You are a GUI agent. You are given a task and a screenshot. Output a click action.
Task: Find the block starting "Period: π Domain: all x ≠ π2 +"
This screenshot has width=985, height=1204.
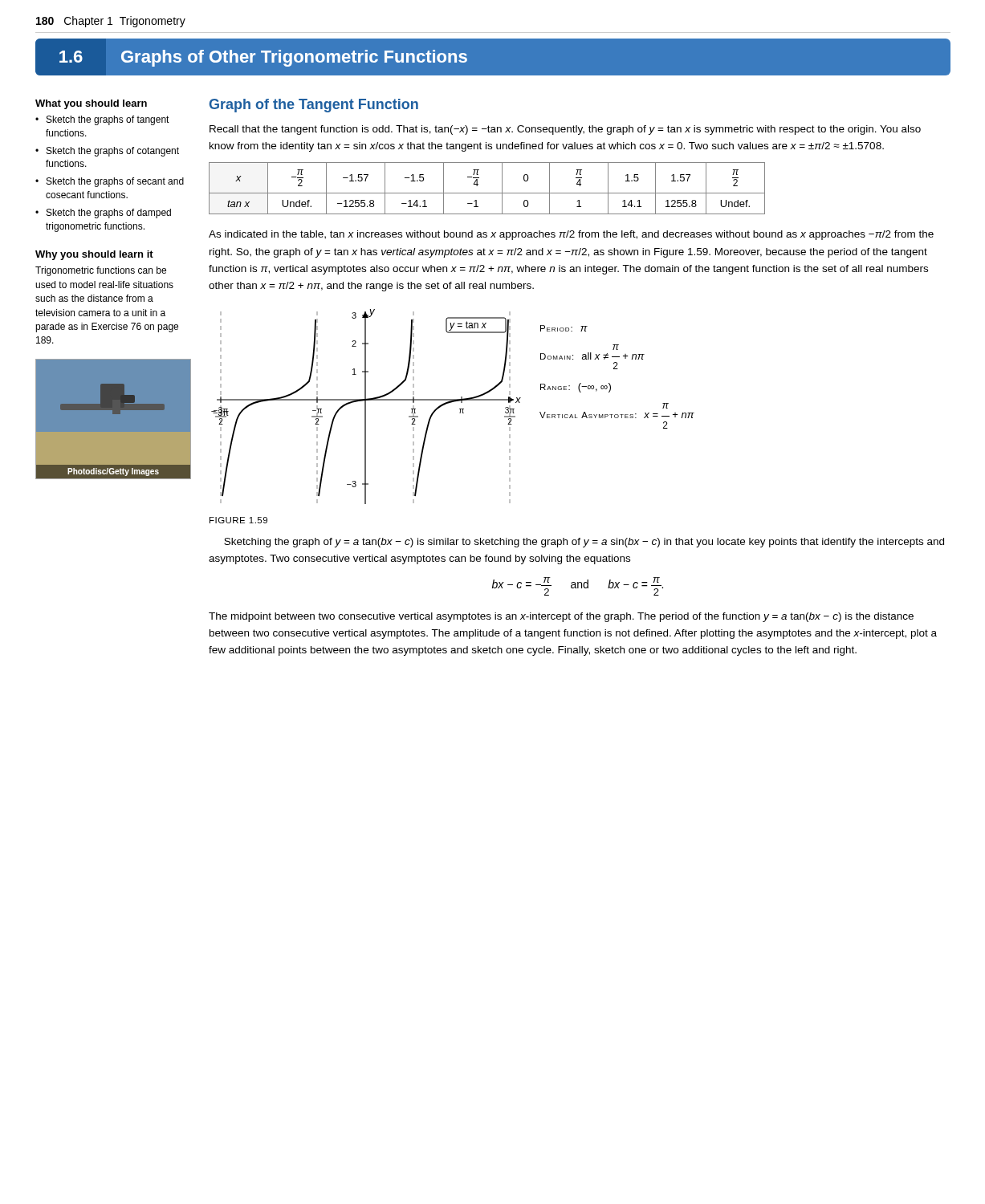point(617,376)
